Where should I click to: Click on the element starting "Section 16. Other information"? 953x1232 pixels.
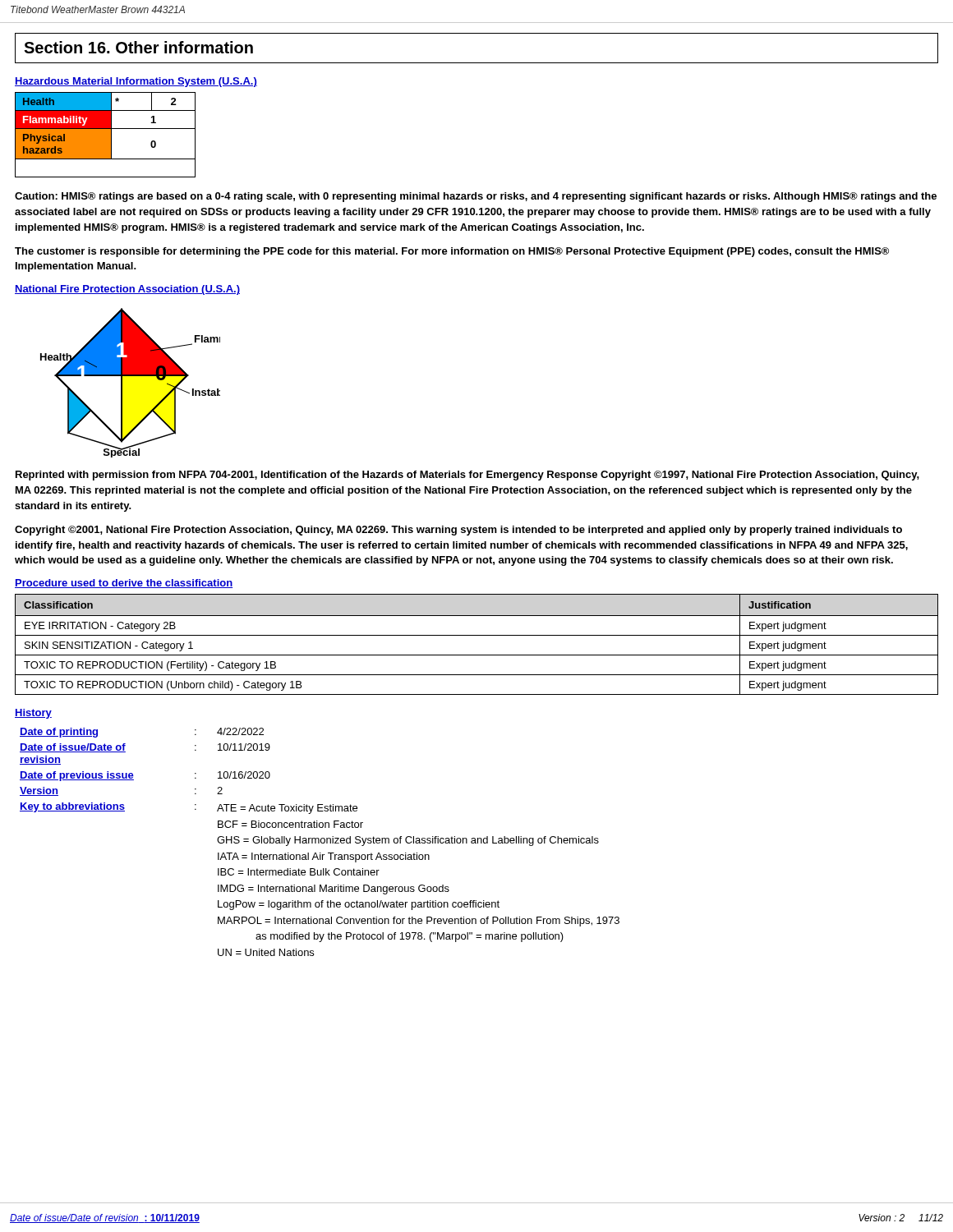tap(476, 48)
